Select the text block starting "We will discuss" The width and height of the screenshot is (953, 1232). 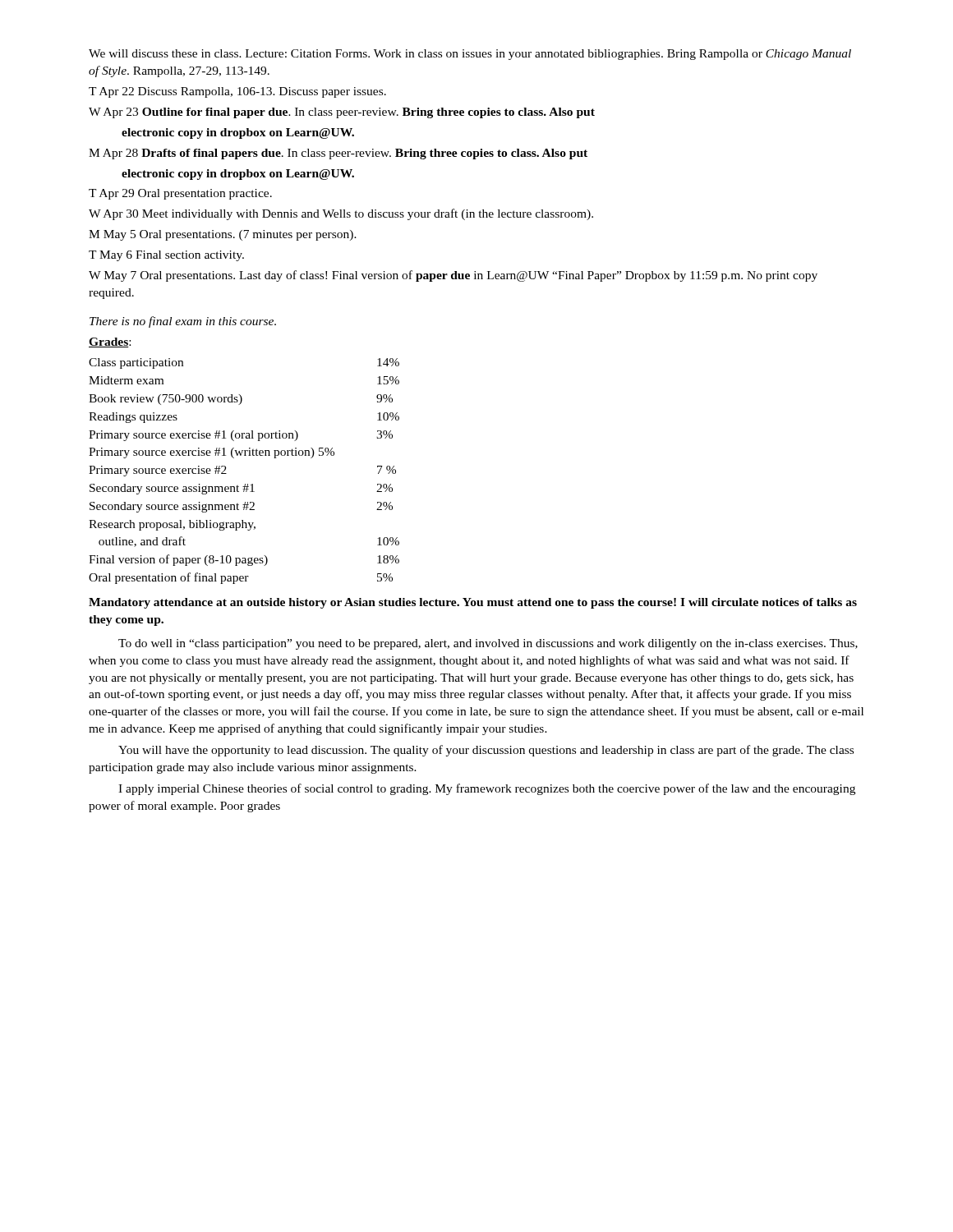470,55
